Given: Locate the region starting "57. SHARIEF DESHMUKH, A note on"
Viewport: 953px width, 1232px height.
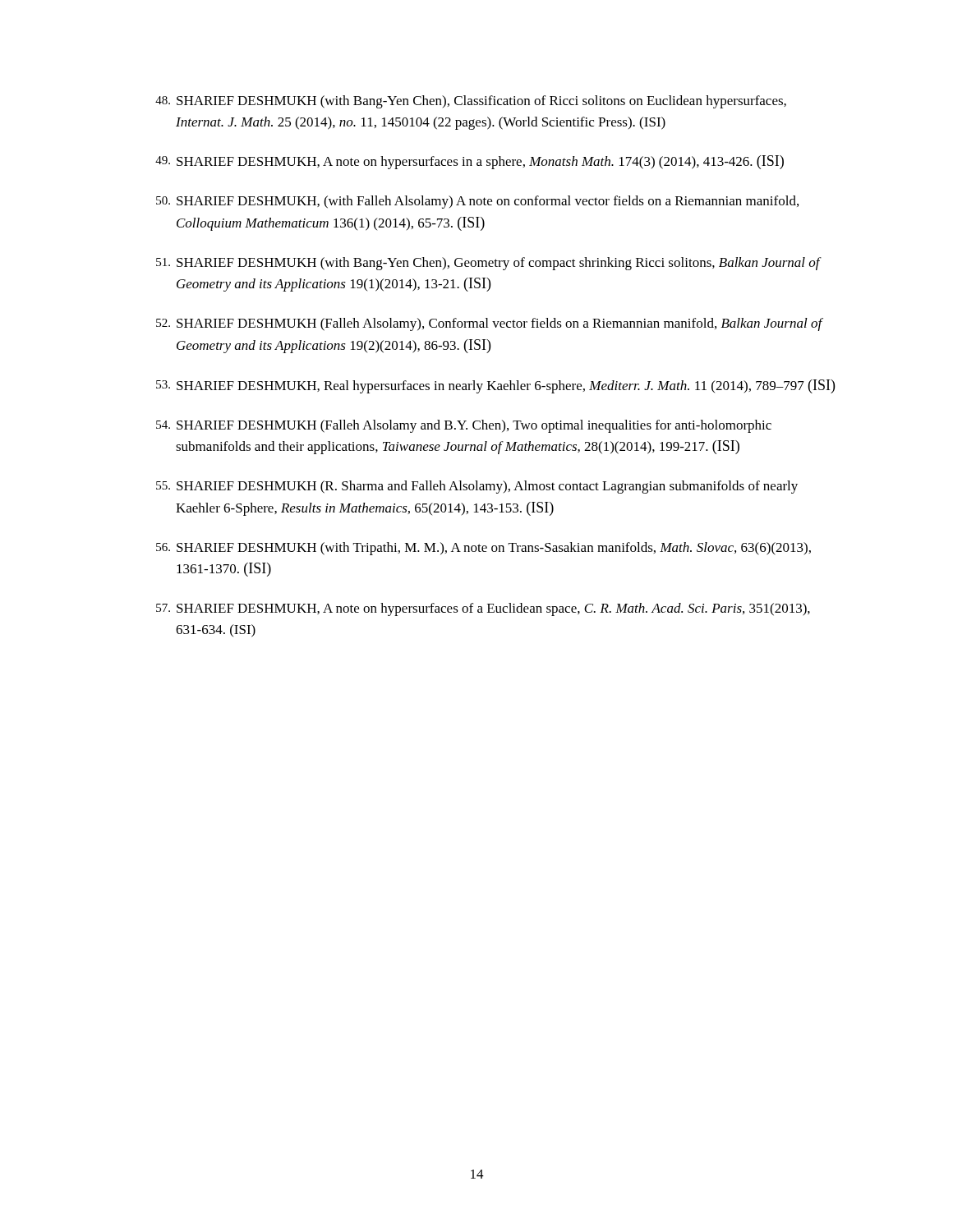Looking at the screenshot, I should (485, 619).
